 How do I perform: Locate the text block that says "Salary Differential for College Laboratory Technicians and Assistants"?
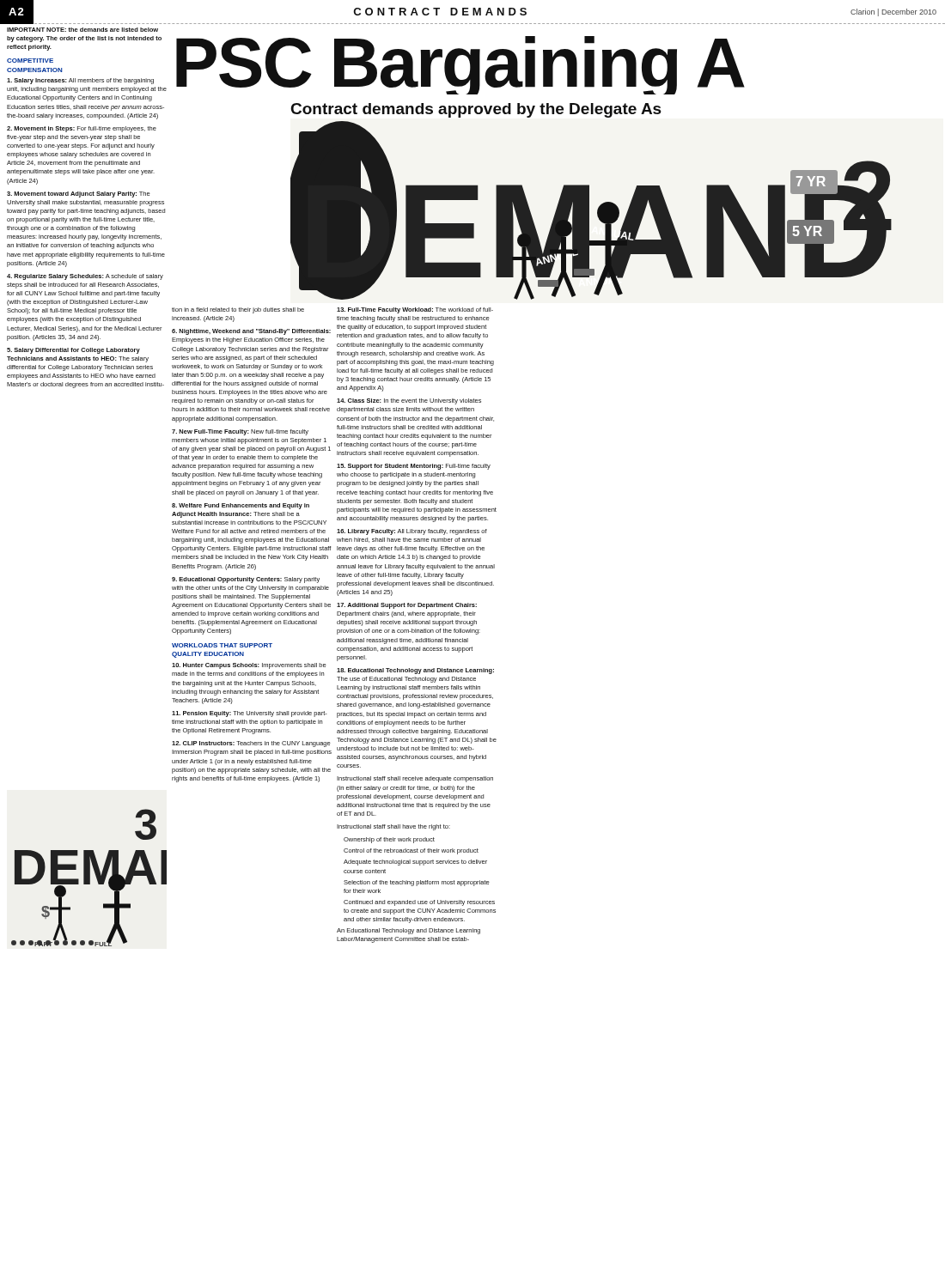(86, 367)
